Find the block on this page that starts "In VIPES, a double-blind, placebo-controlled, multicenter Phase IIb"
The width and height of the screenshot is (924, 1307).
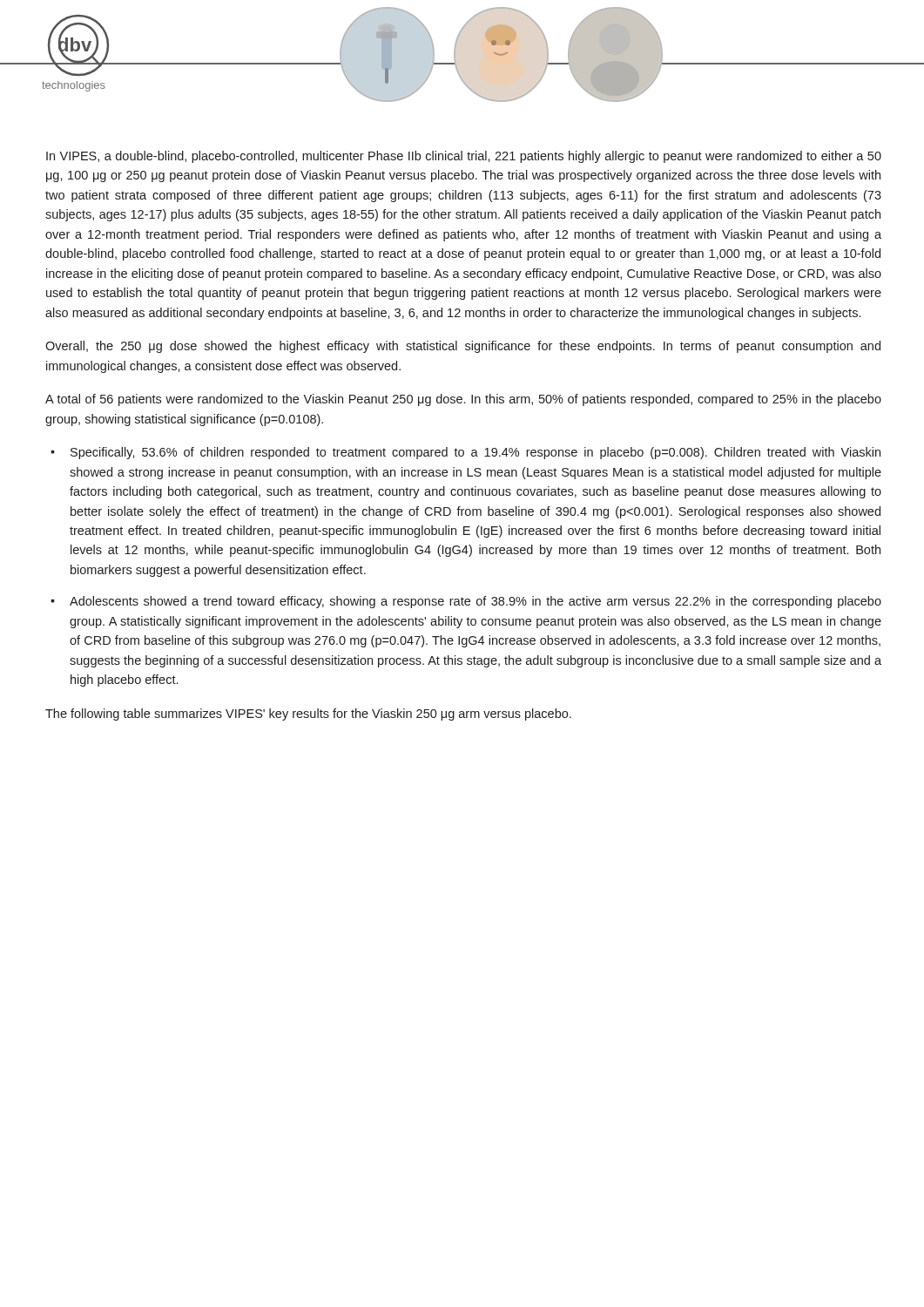click(x=463, y=234)
